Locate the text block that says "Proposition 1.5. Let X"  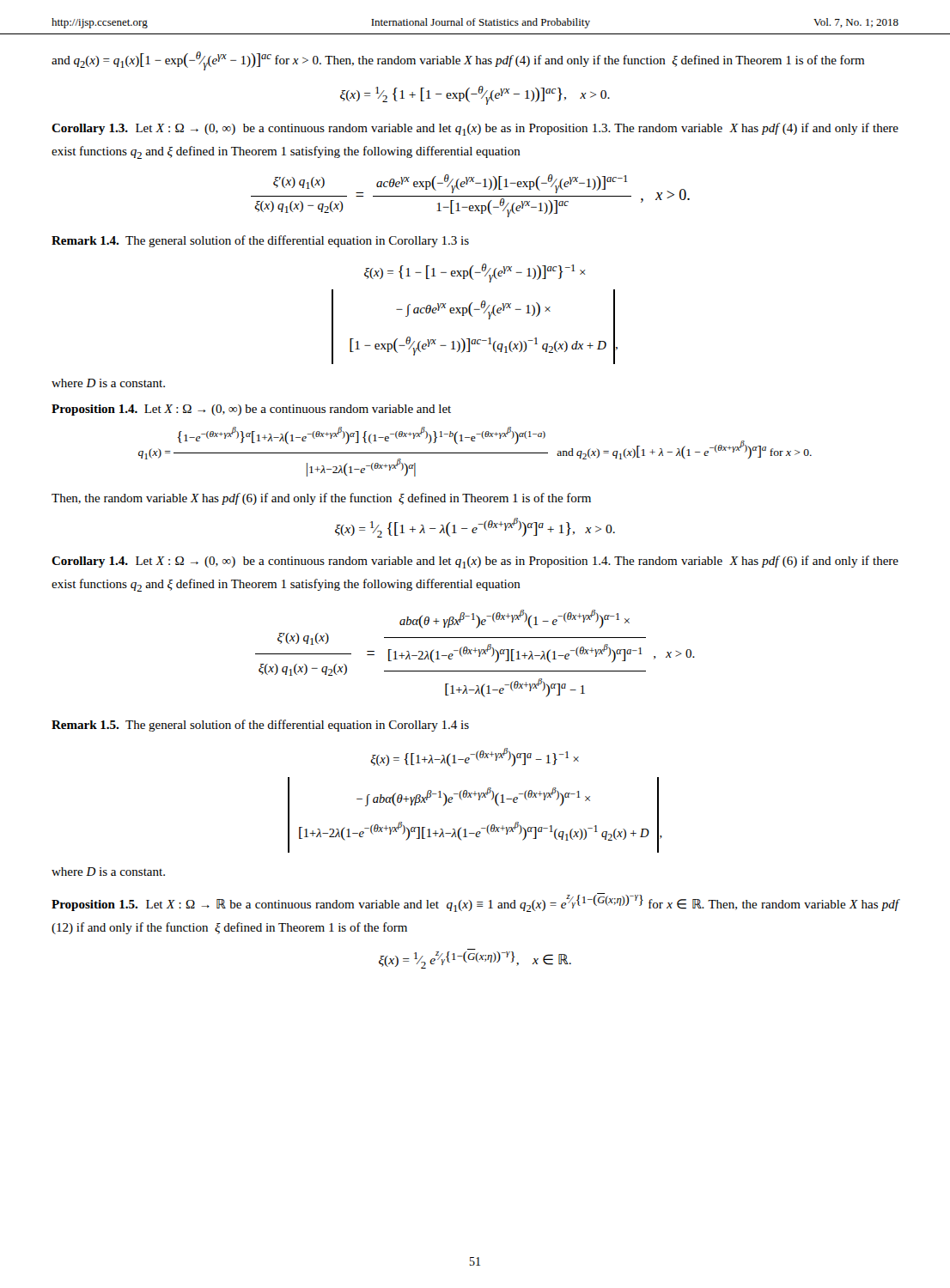(x=475, y=913)
